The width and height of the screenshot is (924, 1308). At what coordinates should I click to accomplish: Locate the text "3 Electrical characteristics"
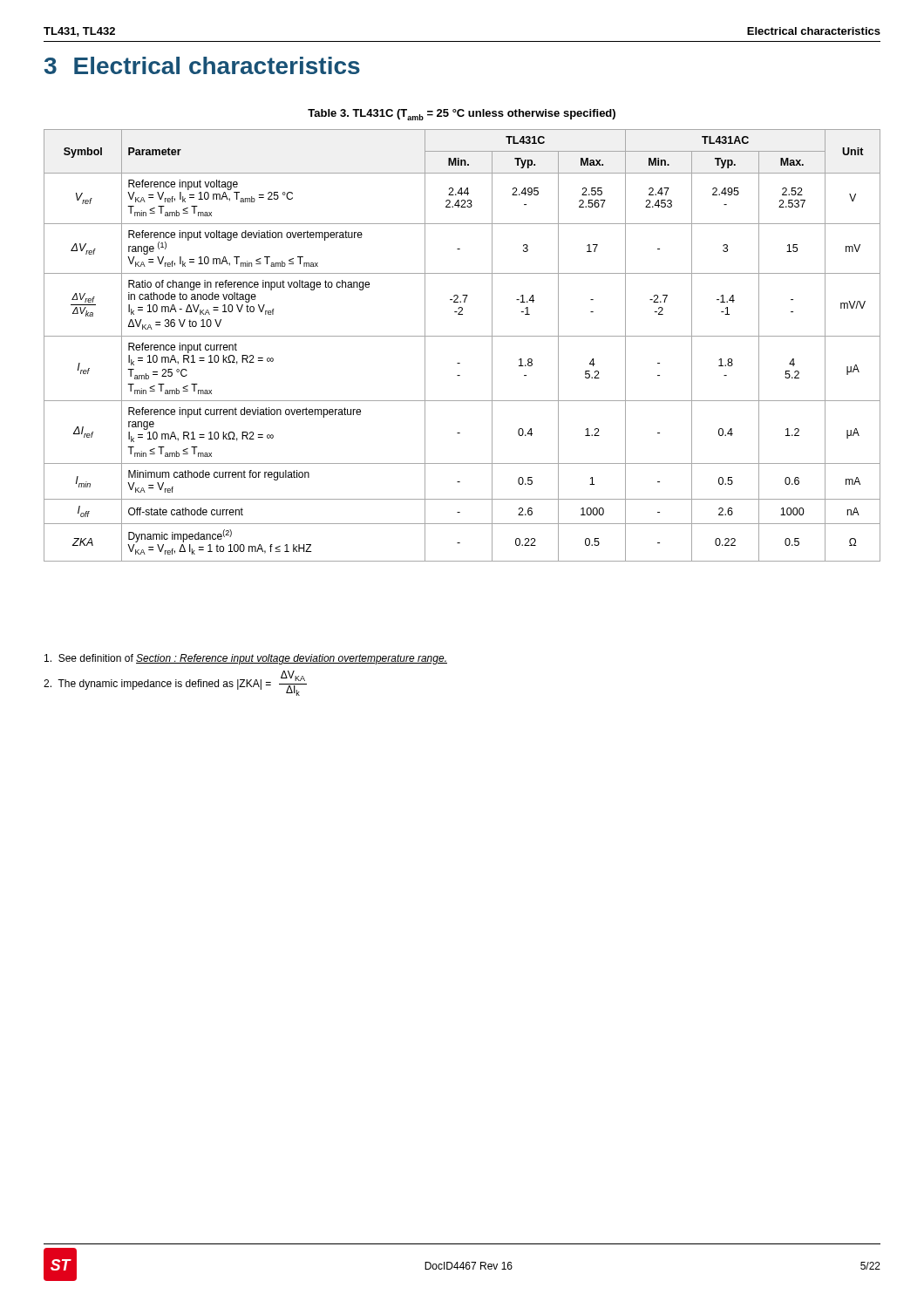202,66
